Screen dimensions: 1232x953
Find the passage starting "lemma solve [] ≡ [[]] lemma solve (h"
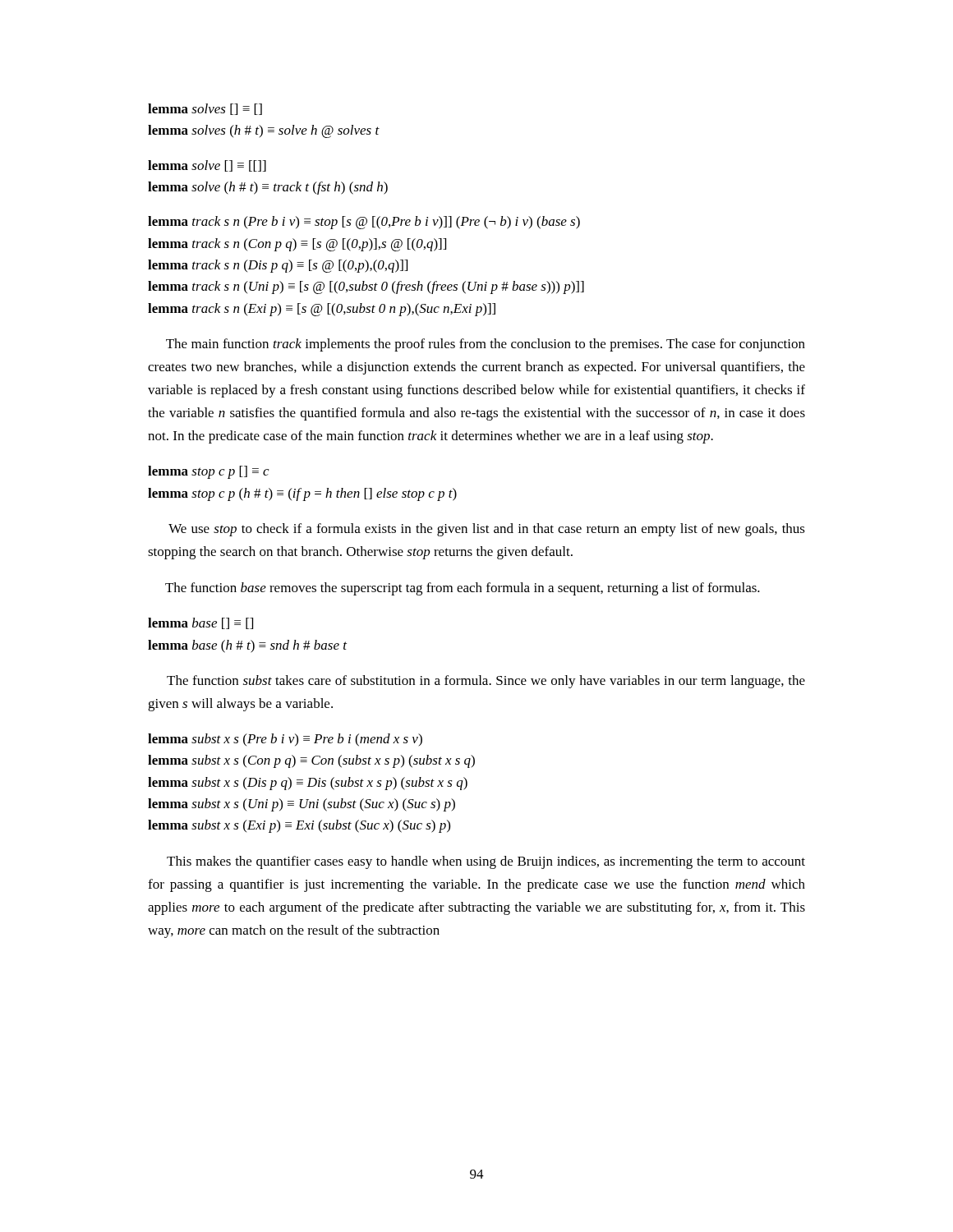207,166
